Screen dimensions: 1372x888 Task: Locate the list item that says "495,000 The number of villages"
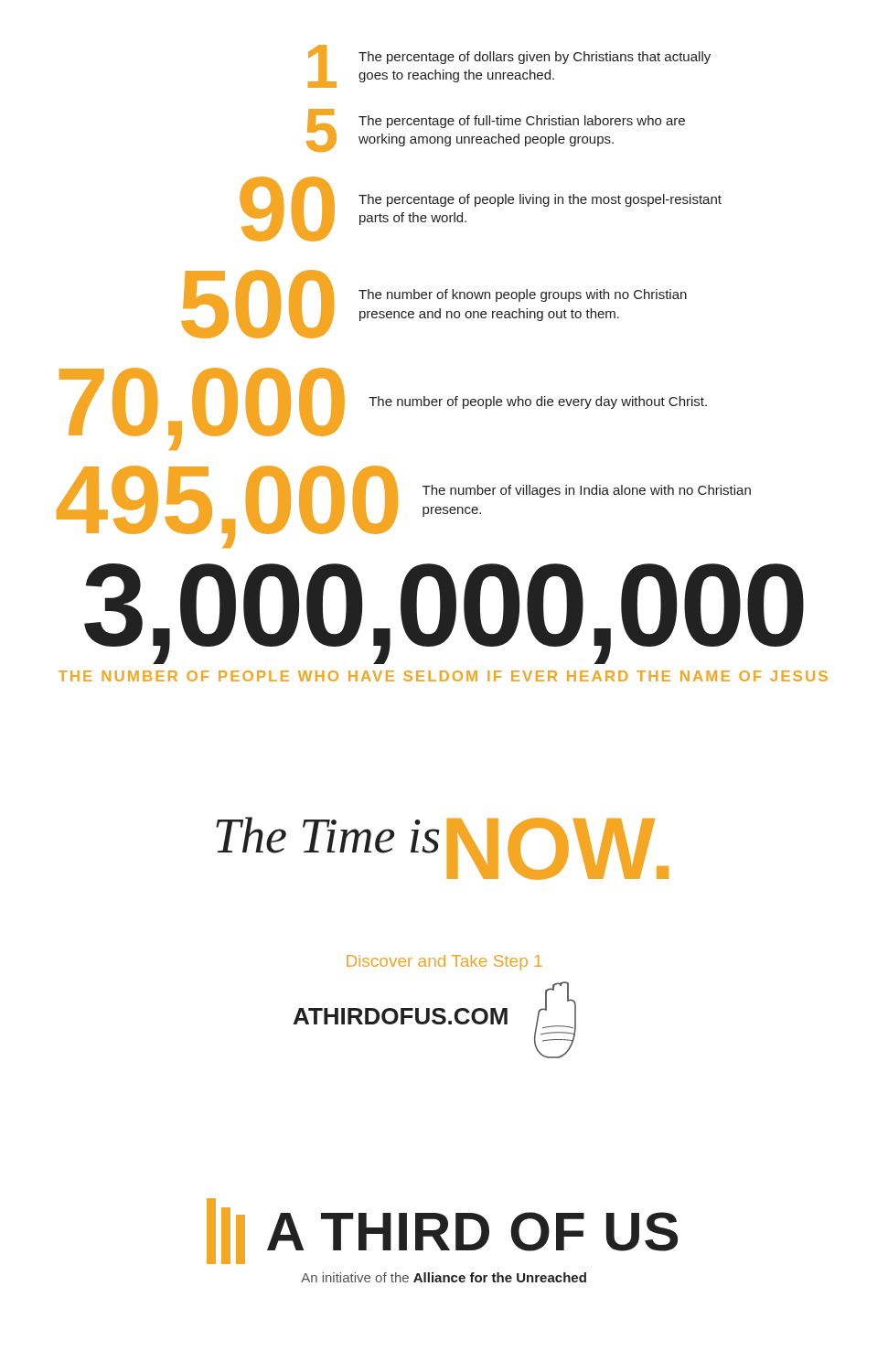421,500
